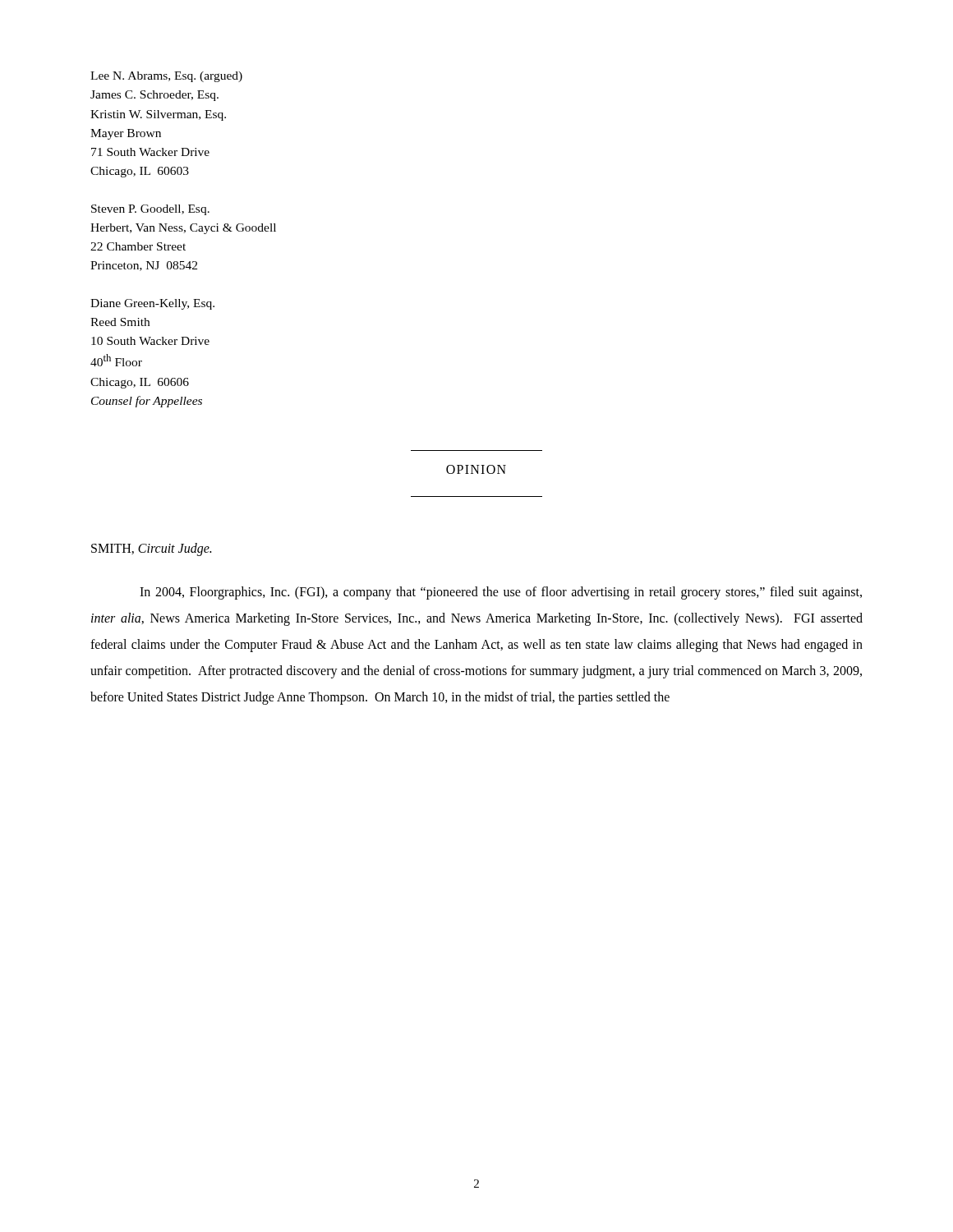Point to "SMITH, Circuit Judge."
This screenshot has width=953, height=1232.
pyautogui.click(x=151, y=548)
